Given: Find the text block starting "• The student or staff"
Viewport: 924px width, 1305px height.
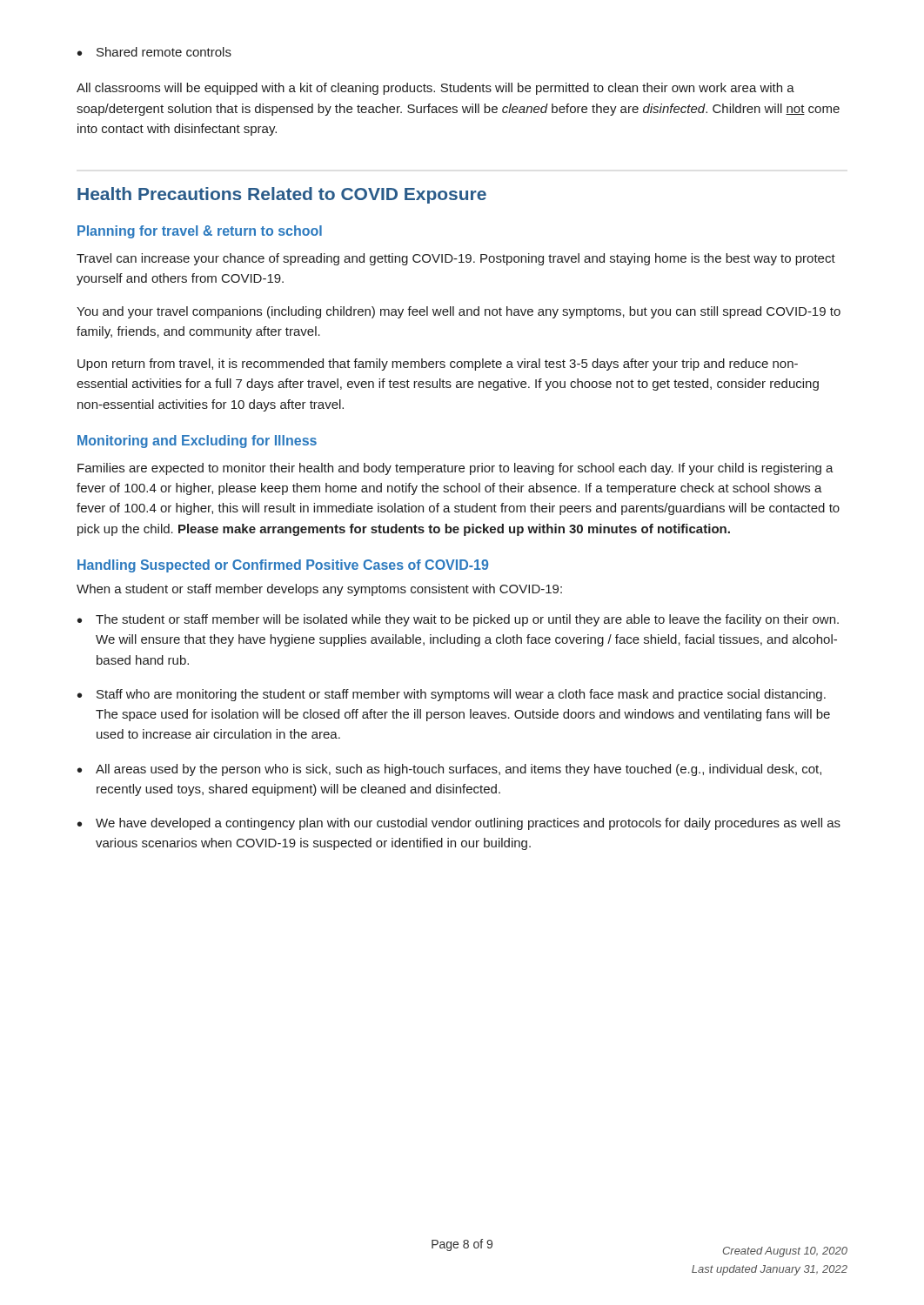Looking at the screenshot, I should click(462, 639).
